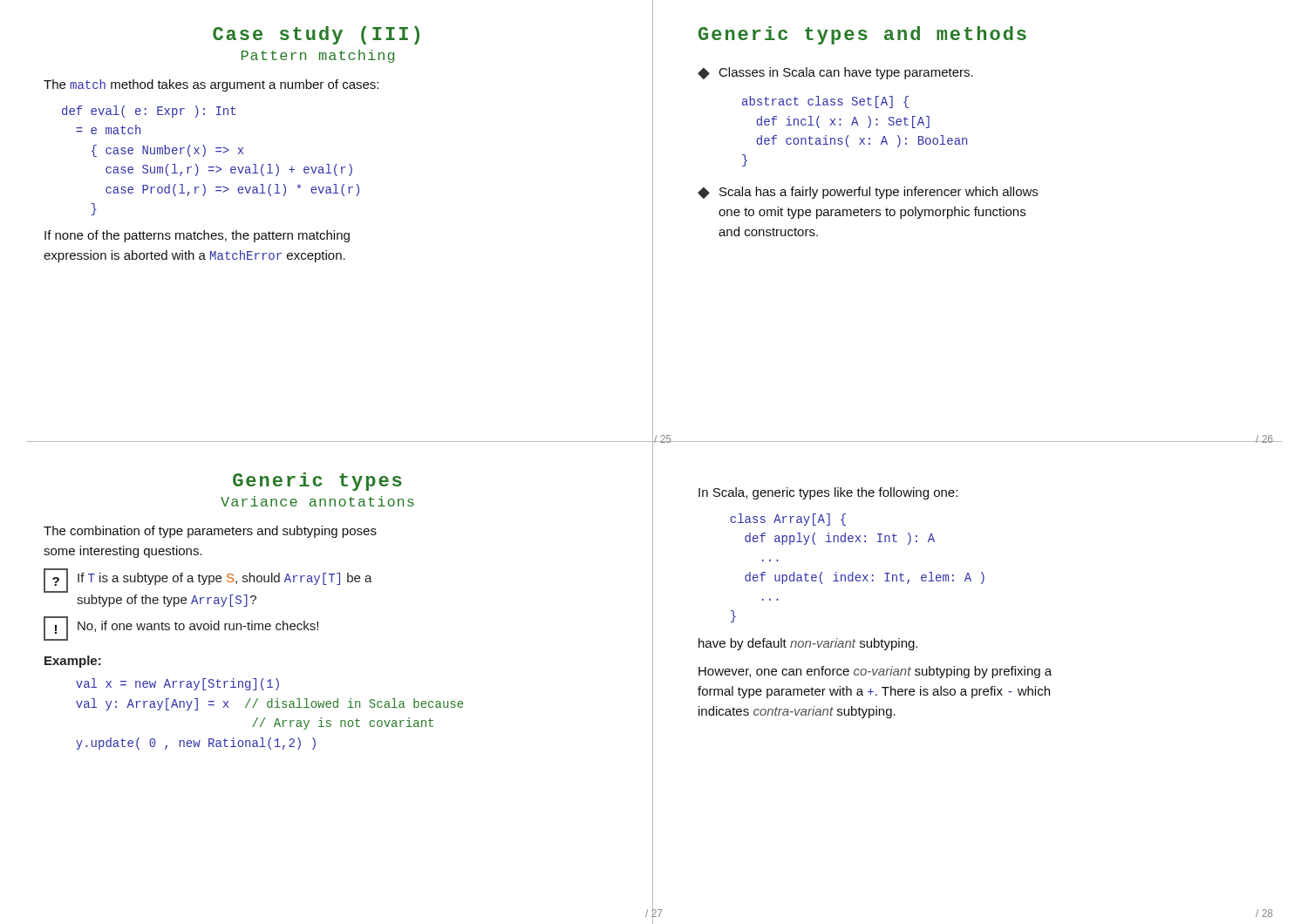Click on the list item that says "◆ Classes in Scala can have type parameters."
The image size is (1308, 924).
coord(977,72)
